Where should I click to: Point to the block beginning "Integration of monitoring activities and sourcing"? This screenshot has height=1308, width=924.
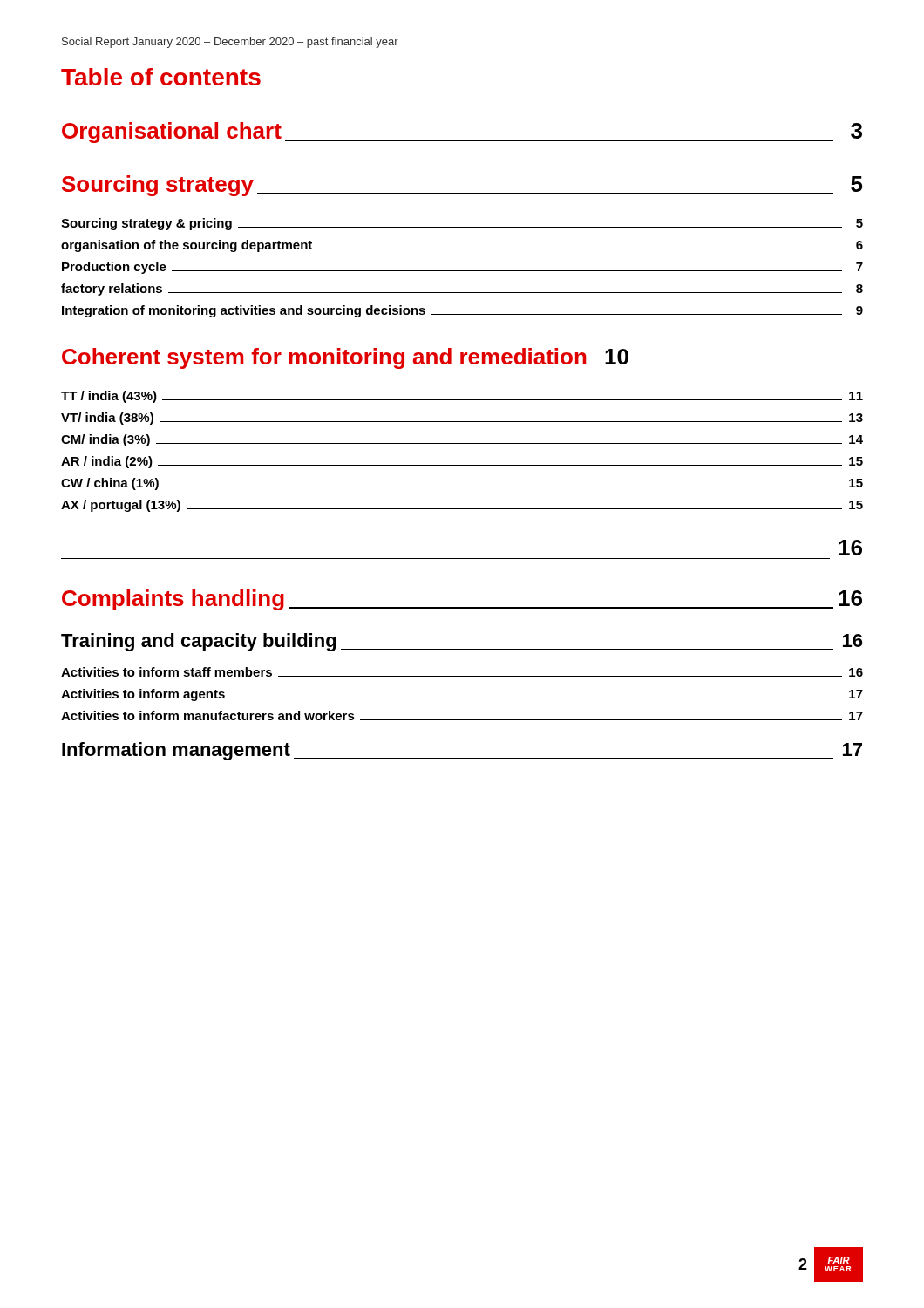coord(462,310)
